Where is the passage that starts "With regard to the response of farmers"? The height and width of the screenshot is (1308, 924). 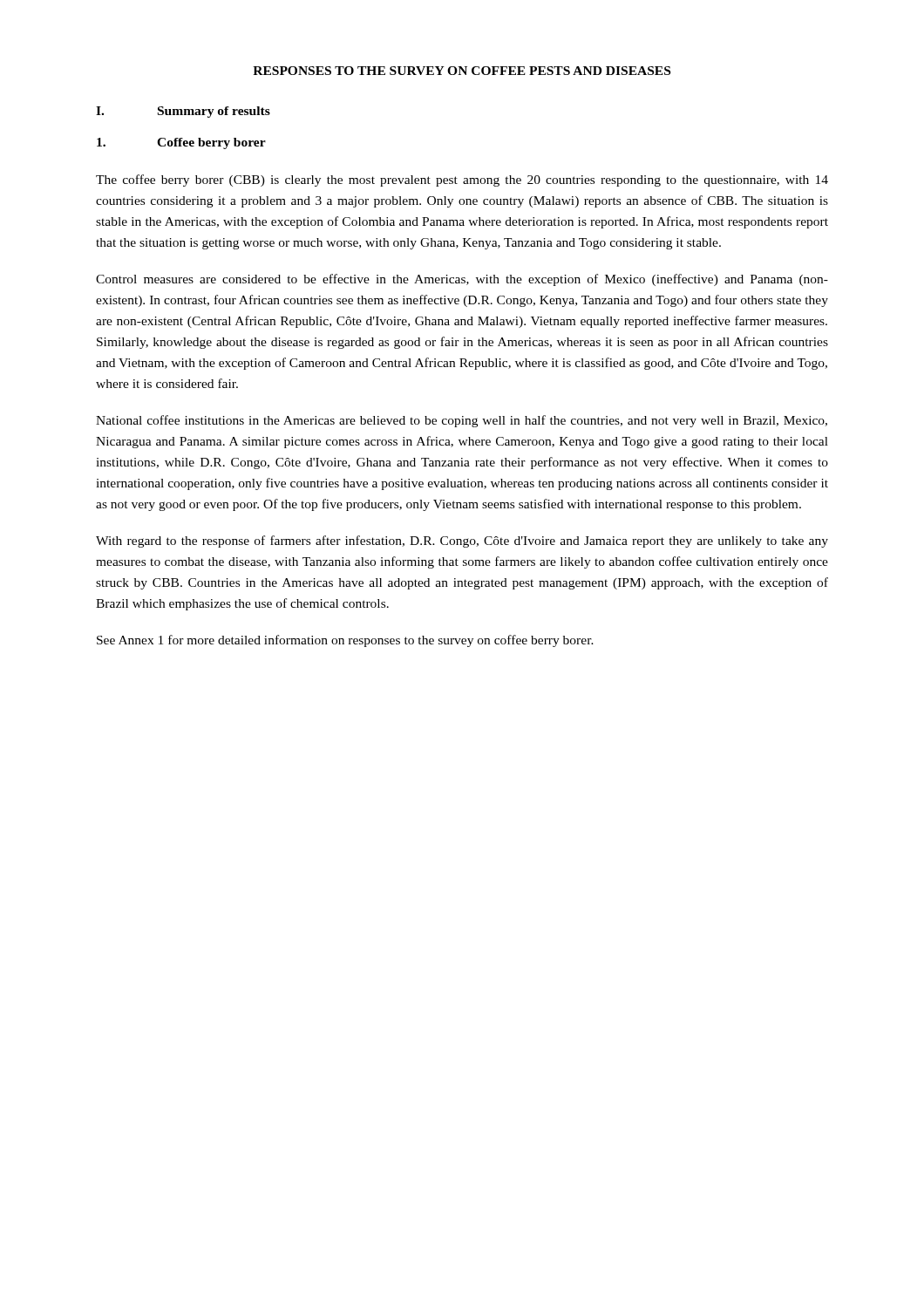coord(462,572)
